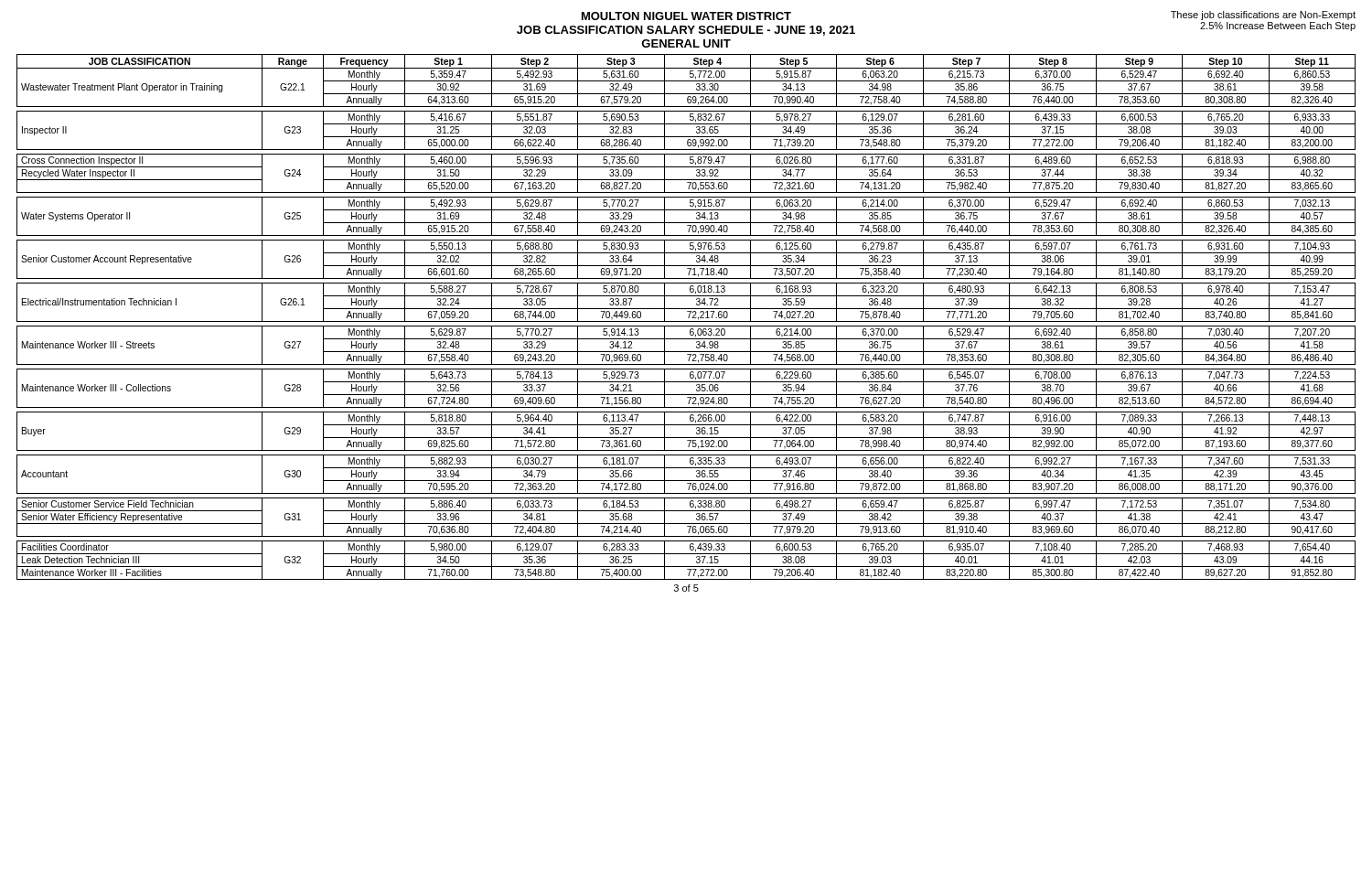Select the table
This screenshot has width=1372, height=888.
(686, 317)
